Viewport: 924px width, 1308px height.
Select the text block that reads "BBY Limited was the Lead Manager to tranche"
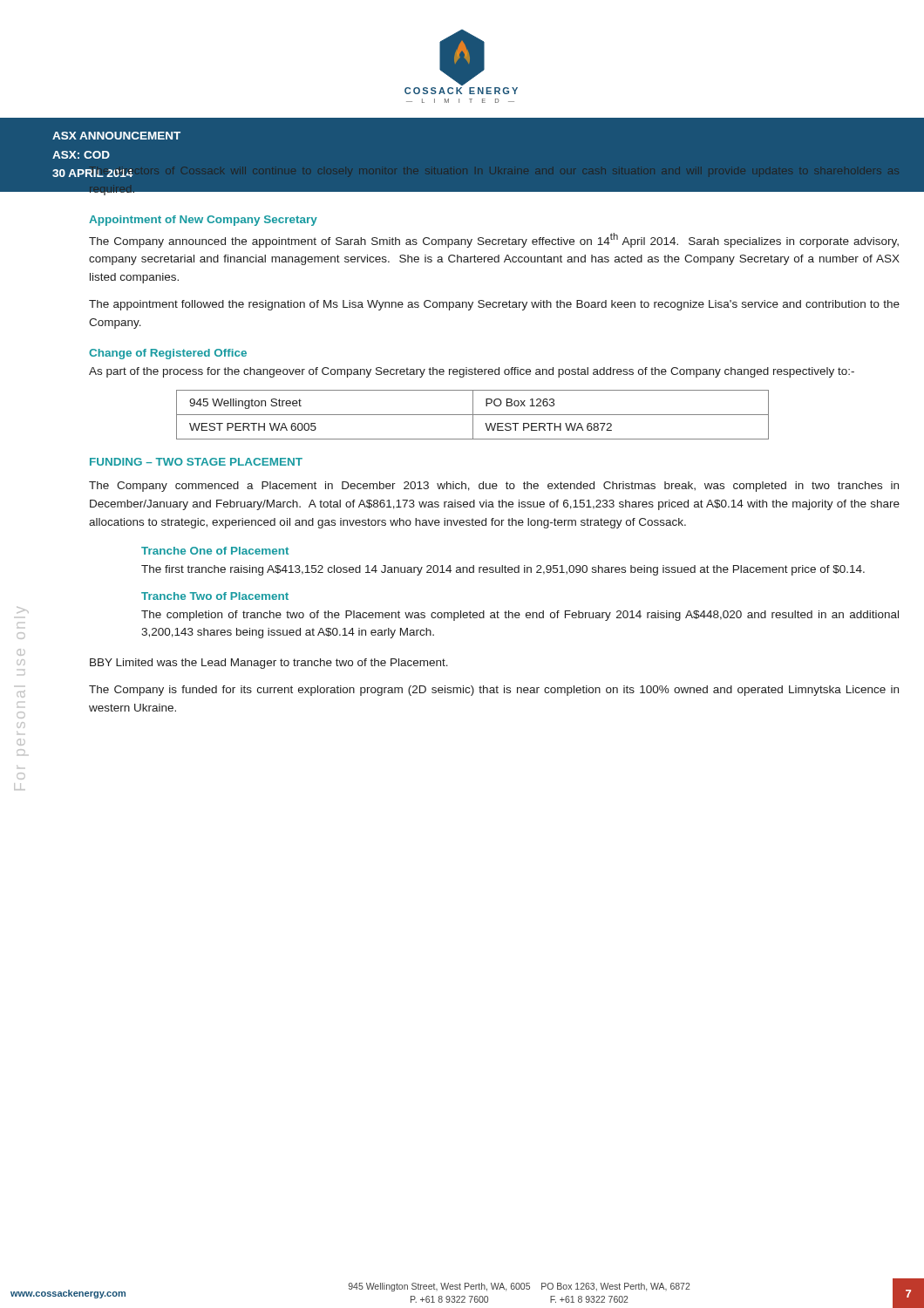pyautogui.click(x=269, y=663)
